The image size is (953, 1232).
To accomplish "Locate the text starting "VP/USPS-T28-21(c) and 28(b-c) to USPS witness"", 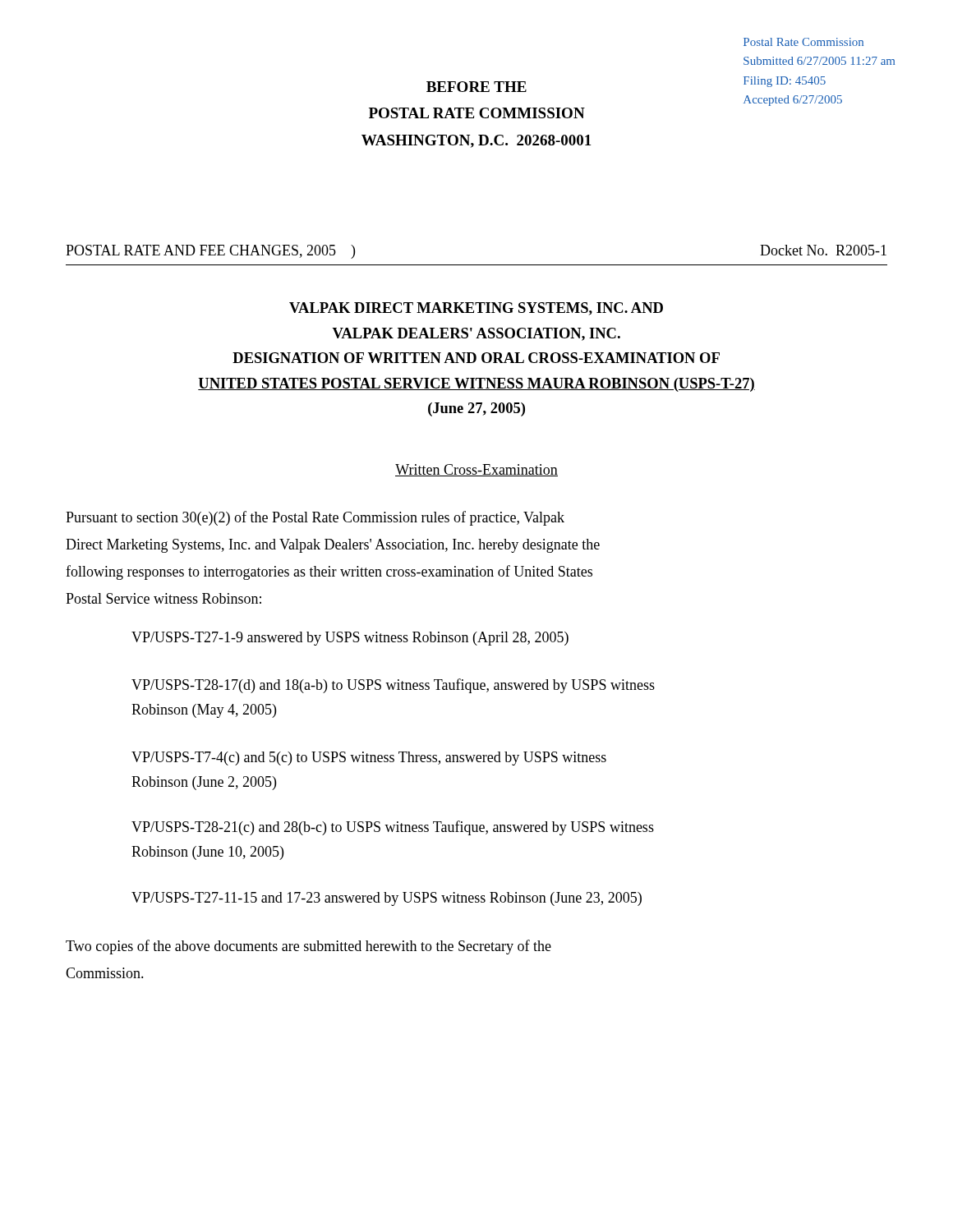I will (x=393, y=839).
